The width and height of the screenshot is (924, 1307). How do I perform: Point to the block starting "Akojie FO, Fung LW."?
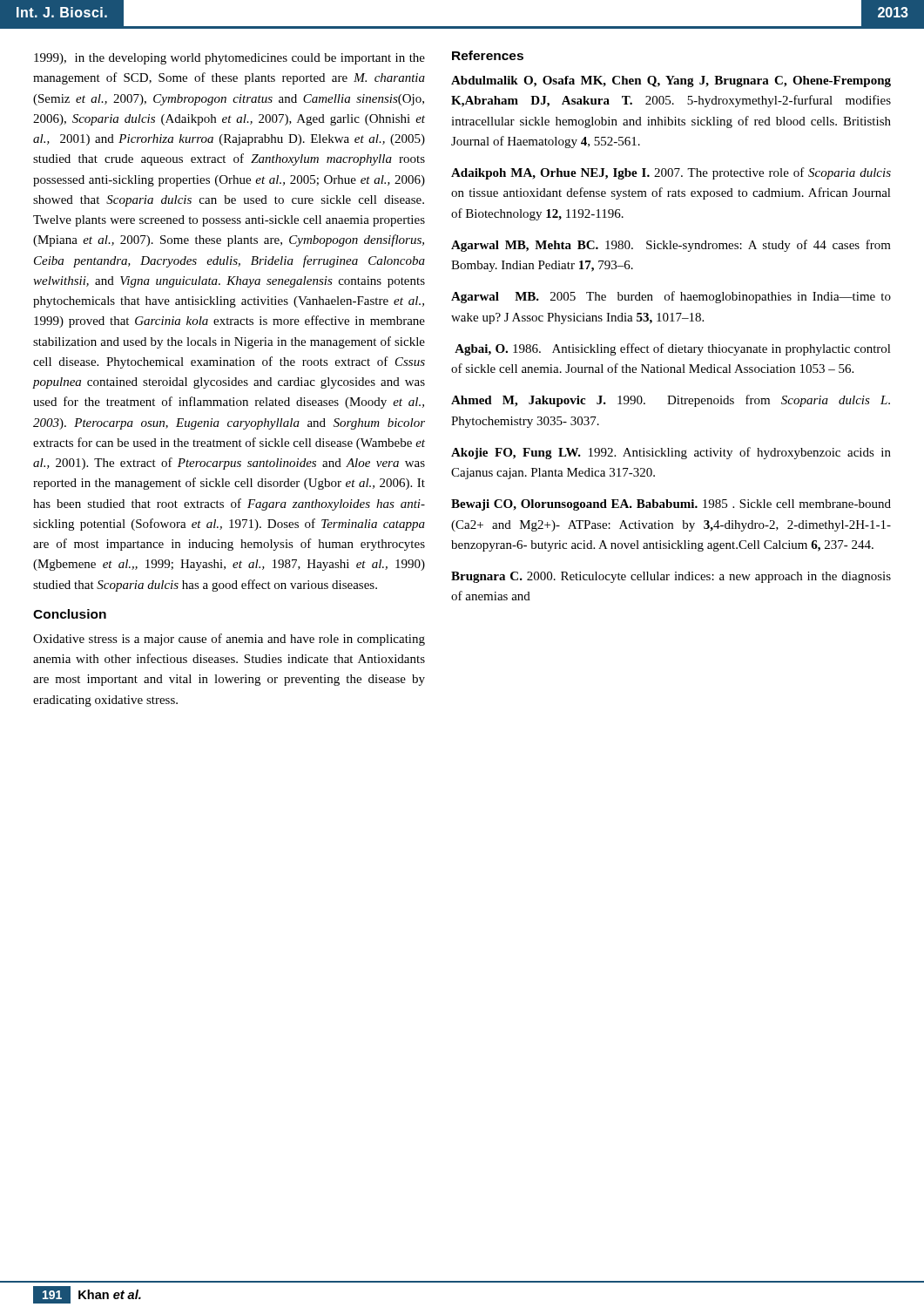tap(671, 462)
